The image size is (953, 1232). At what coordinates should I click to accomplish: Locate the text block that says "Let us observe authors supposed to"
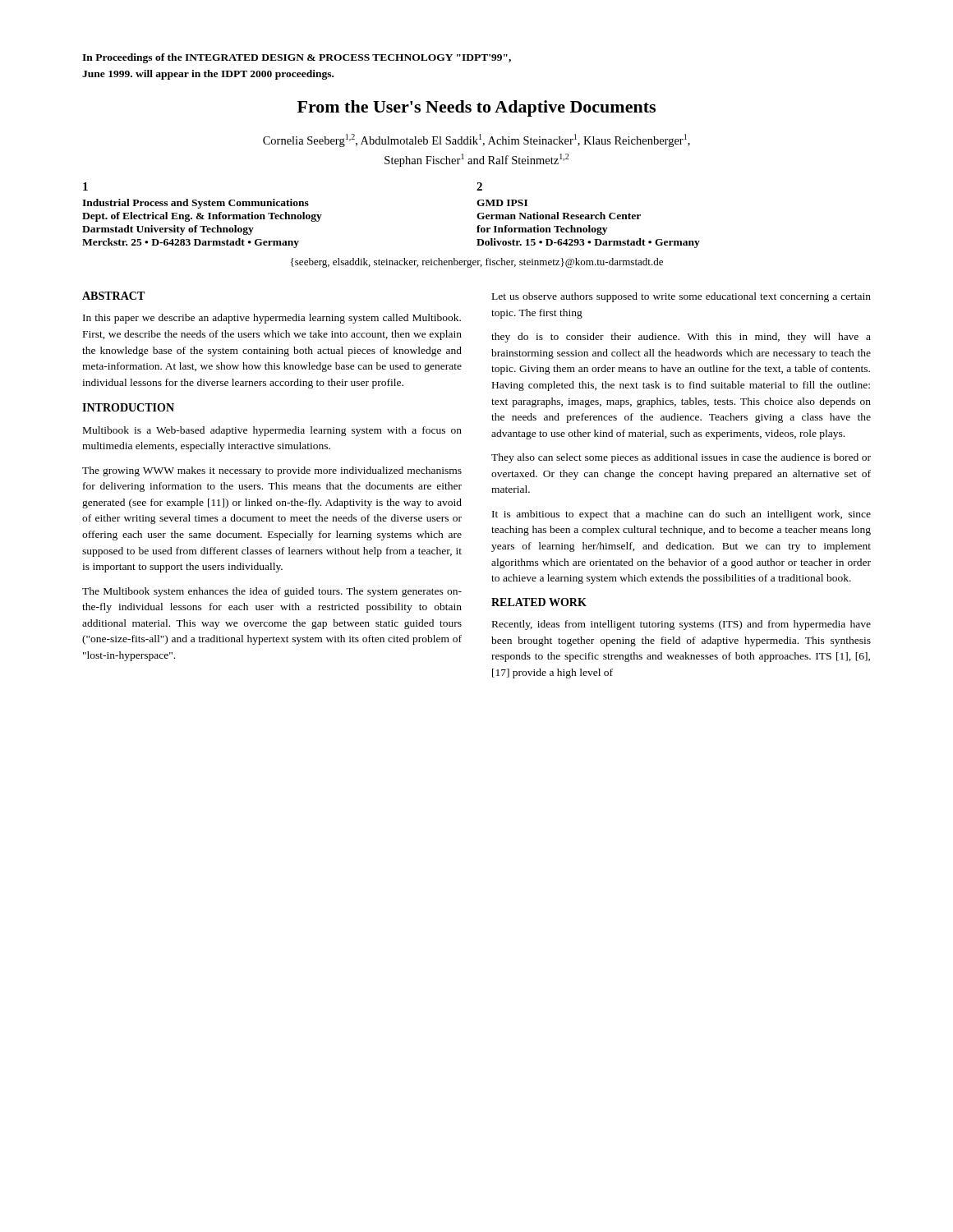click(681, 304)
